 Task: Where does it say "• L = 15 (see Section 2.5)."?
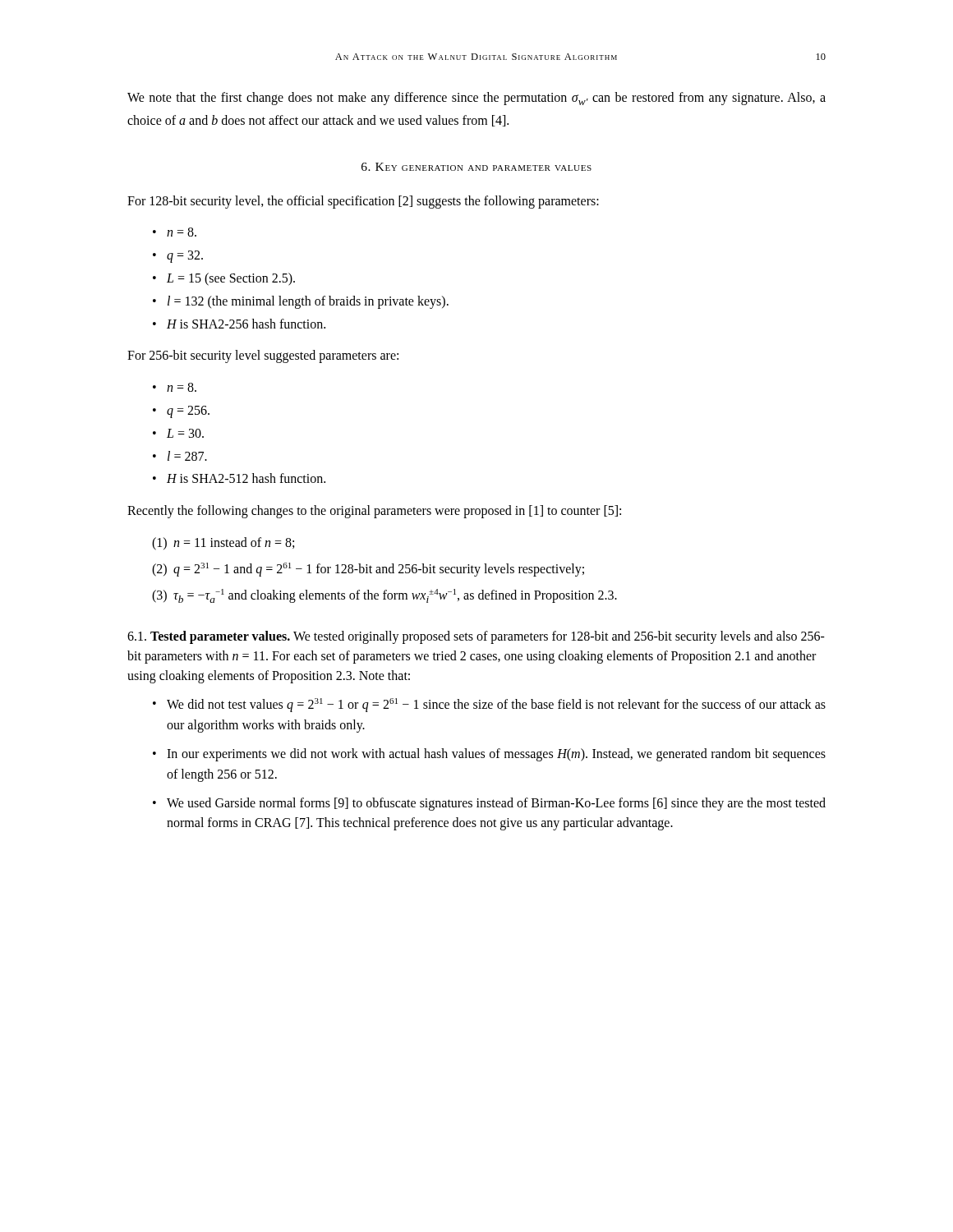click(x=224, y=279)
